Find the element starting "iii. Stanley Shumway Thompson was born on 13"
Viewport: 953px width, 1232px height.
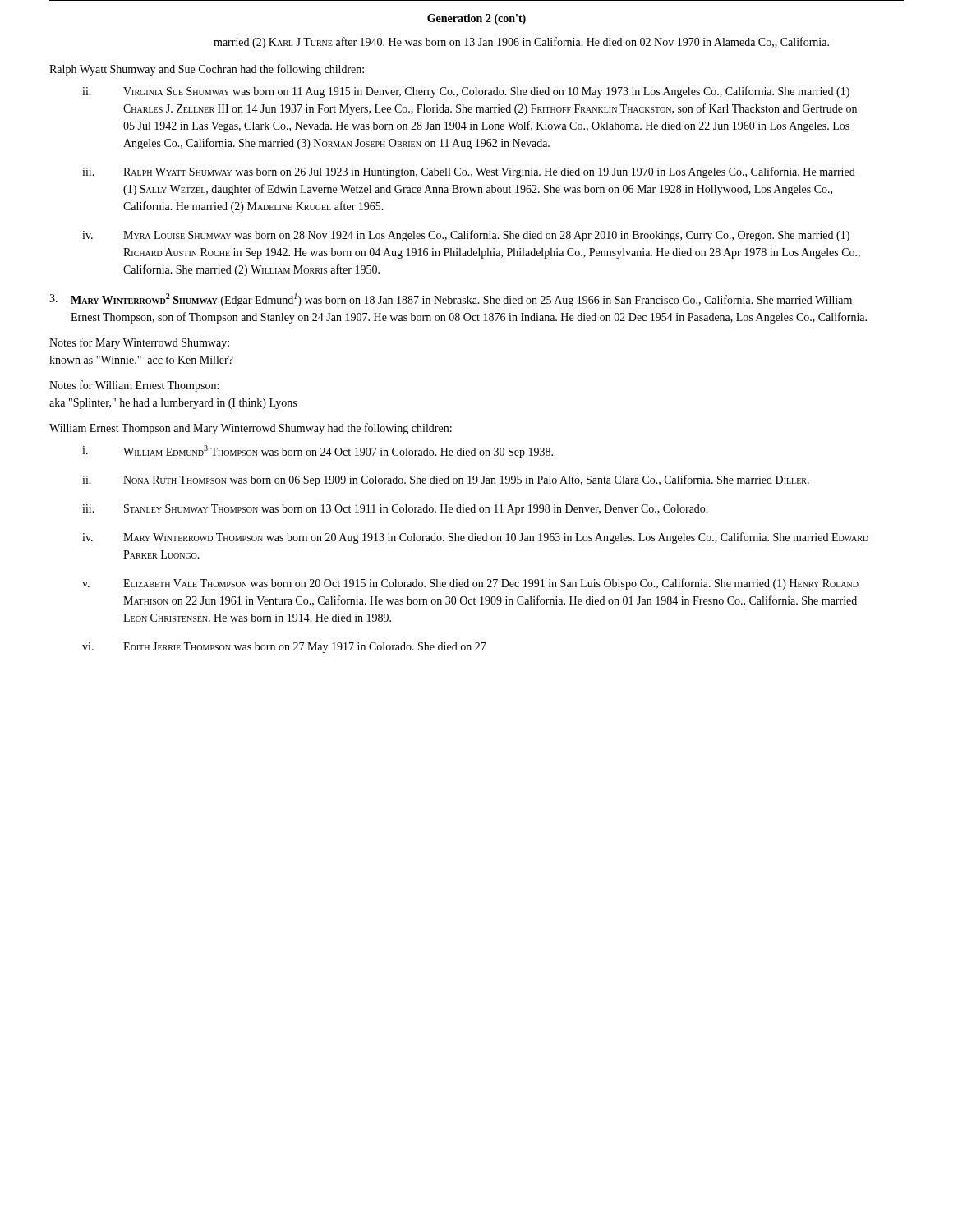click(476, 509)
